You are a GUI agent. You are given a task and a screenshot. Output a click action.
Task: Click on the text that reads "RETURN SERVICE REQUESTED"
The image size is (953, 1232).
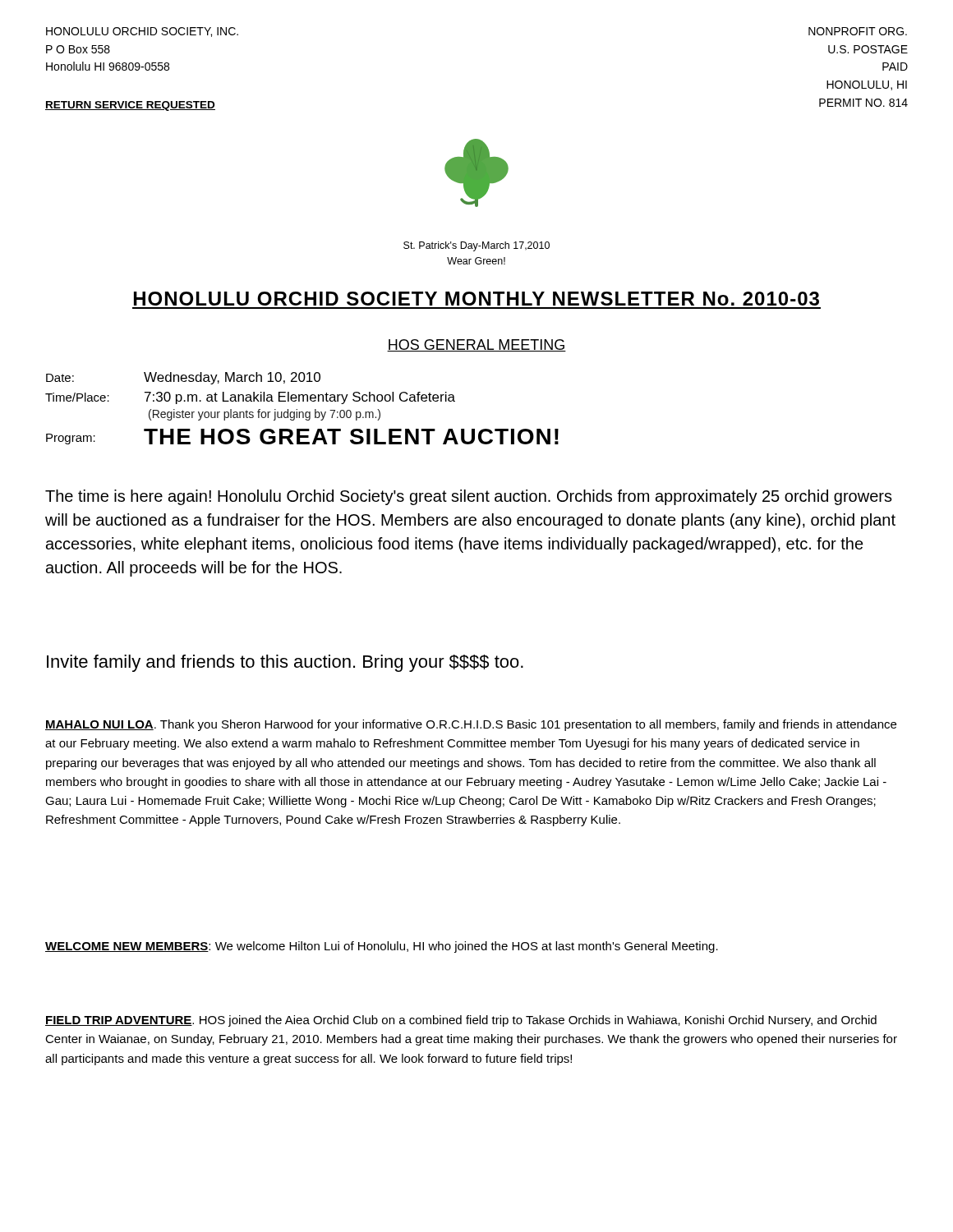pyautogui.click(x=130, y=105)
